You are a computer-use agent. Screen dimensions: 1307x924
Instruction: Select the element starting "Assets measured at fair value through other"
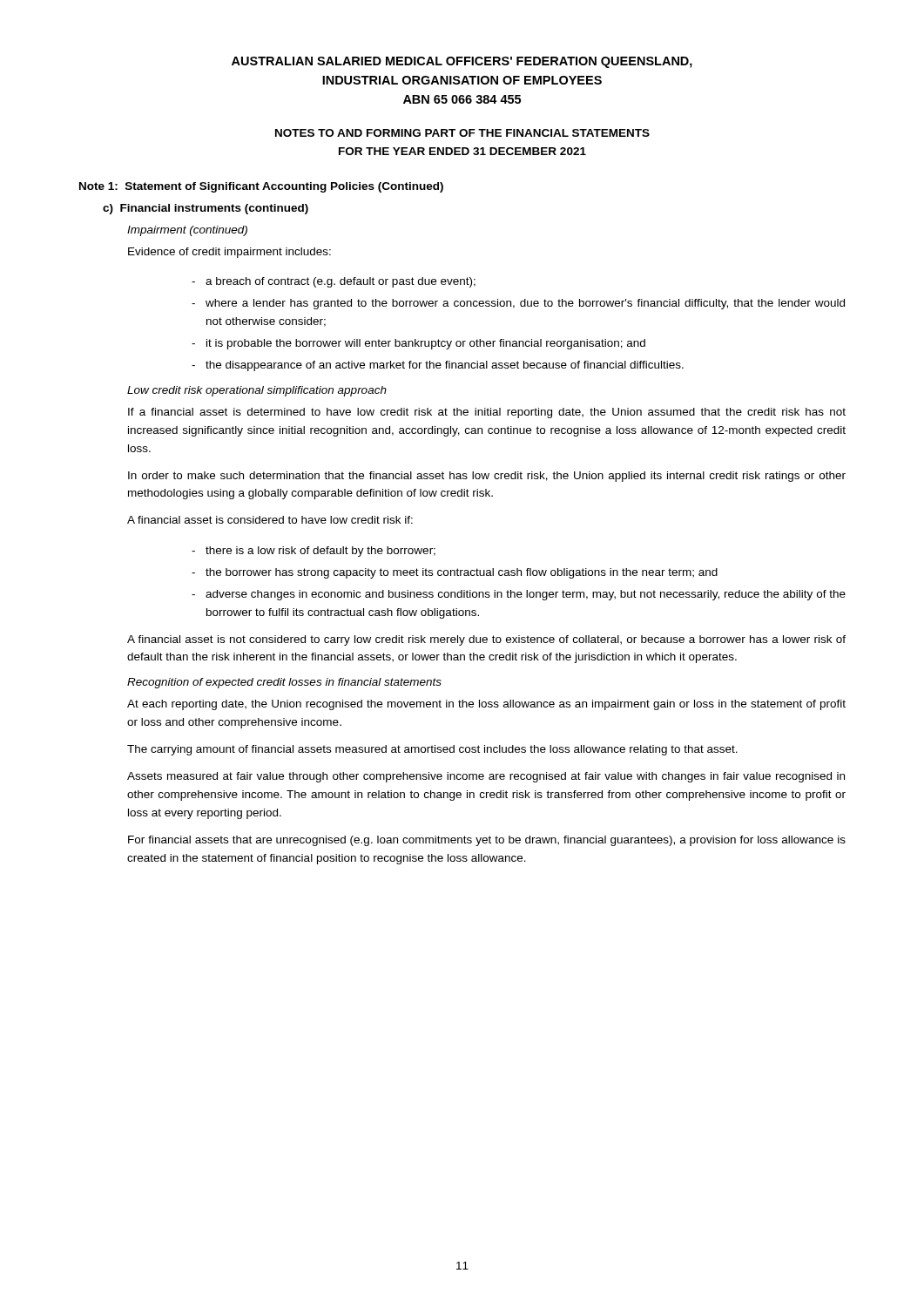click(x=486, y=794)
